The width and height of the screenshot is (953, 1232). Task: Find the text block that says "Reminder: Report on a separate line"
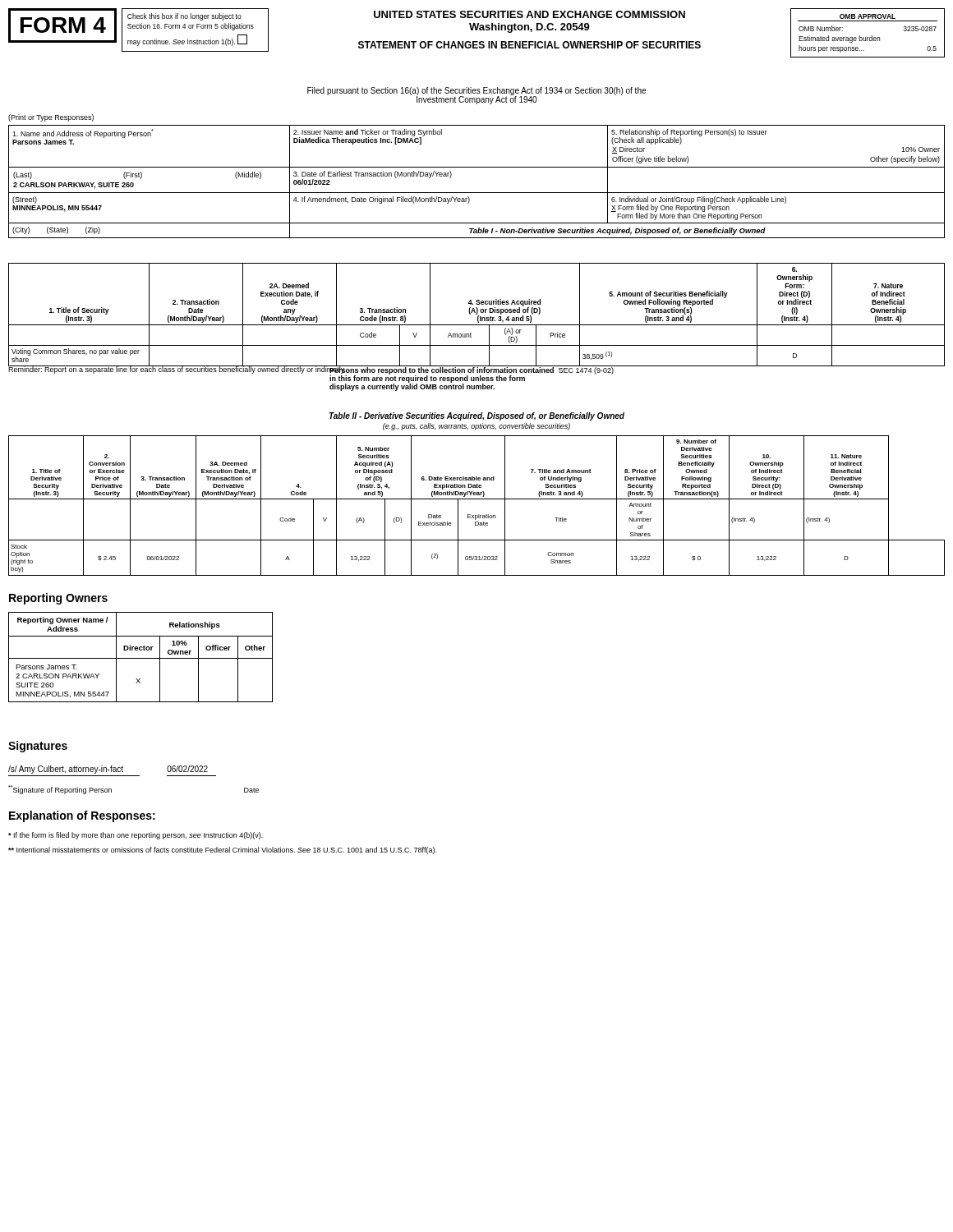coord(177,370)
